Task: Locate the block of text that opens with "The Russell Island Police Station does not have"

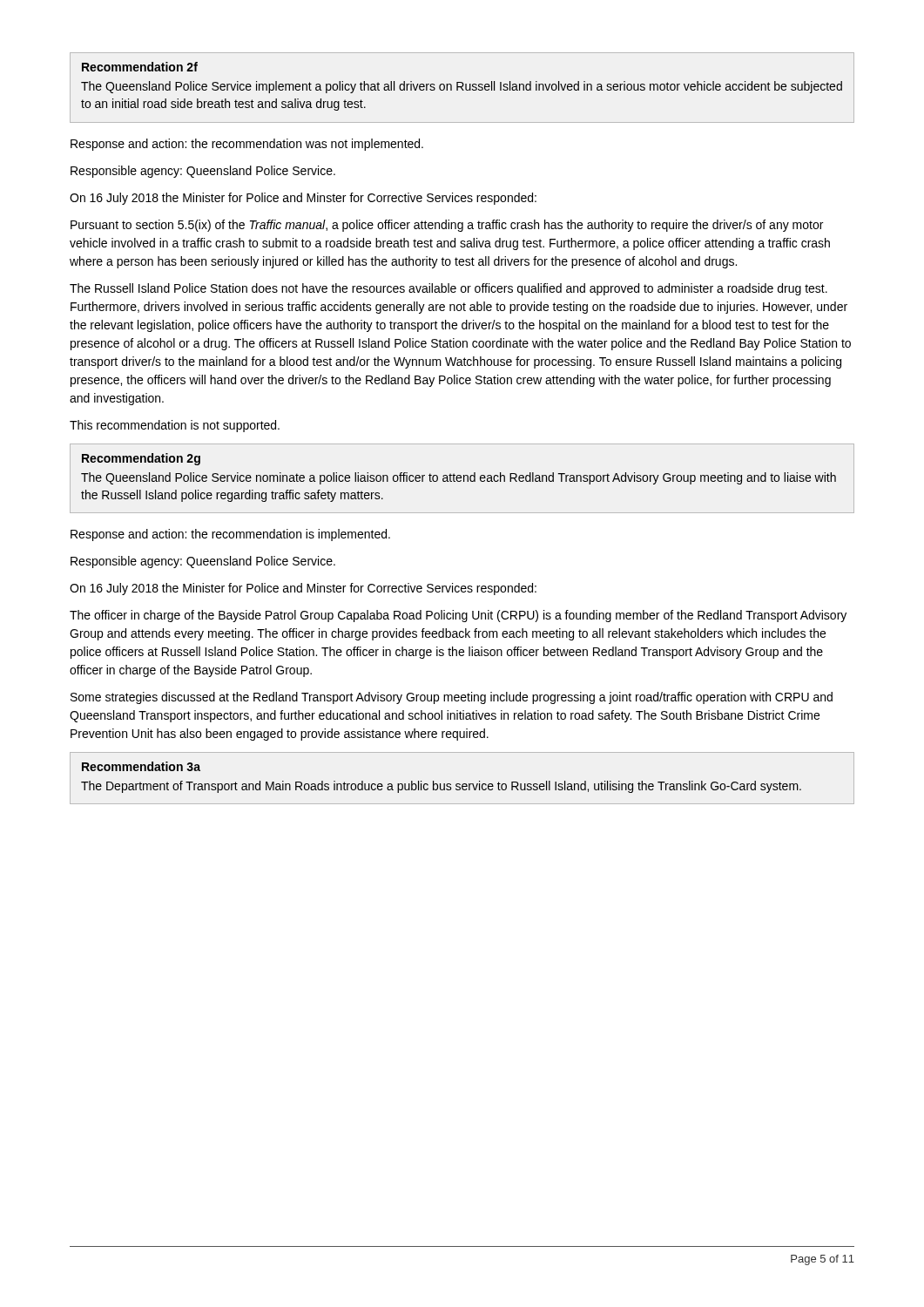Action: tap(461, 343)
